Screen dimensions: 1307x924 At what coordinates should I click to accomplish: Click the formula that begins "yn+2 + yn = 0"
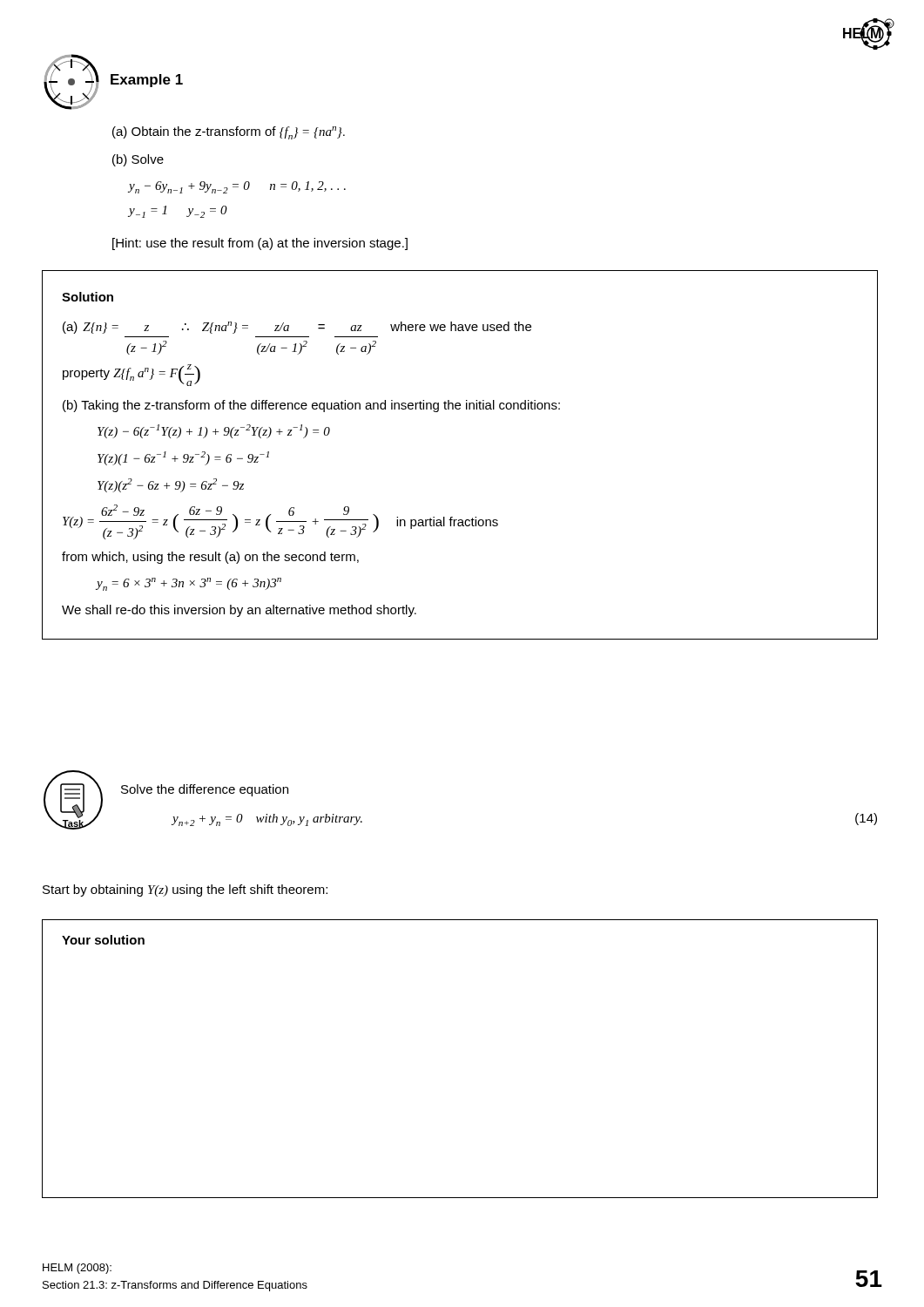[268, 819]
